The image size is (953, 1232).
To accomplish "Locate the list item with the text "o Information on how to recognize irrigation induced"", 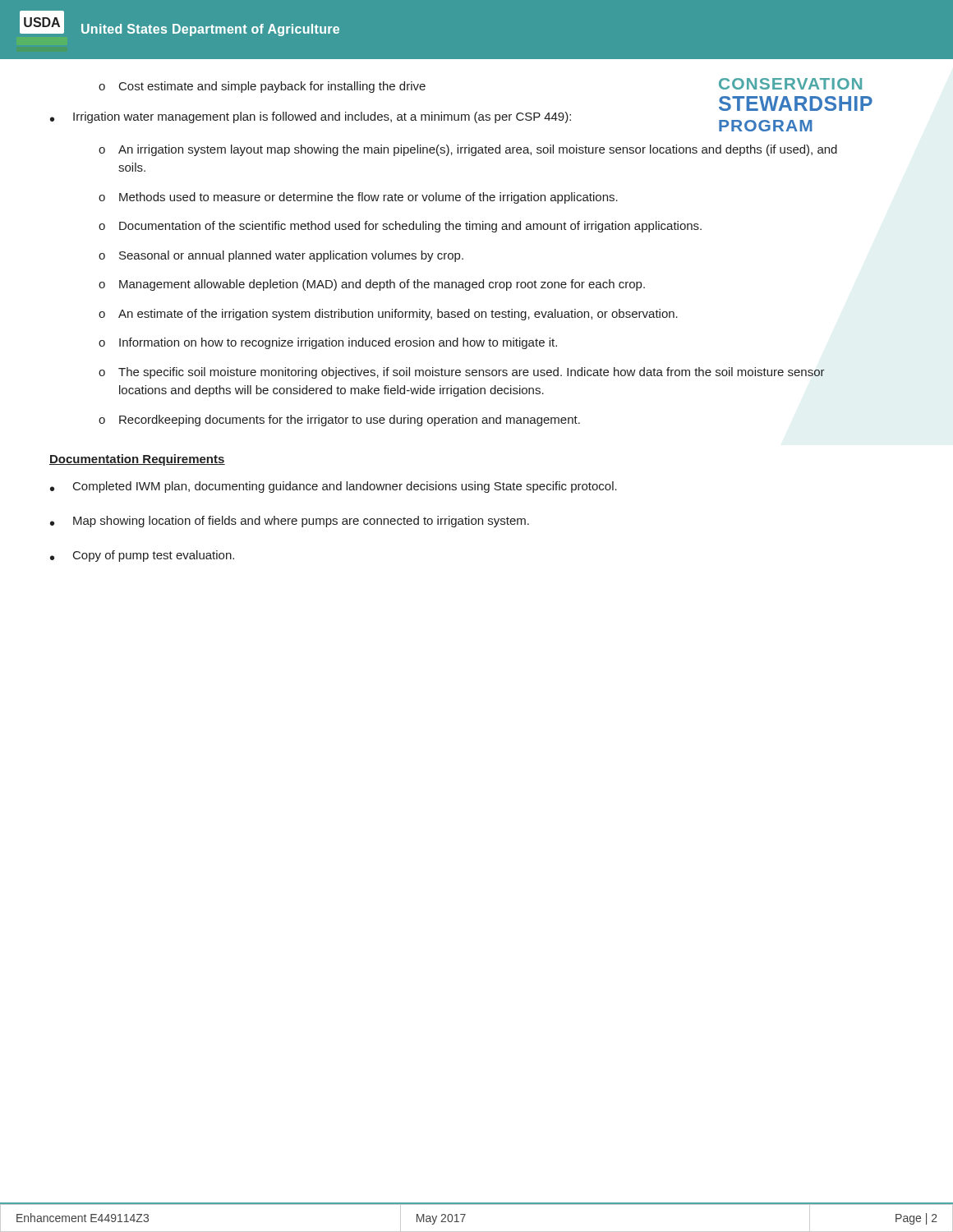I will [328, 343].
